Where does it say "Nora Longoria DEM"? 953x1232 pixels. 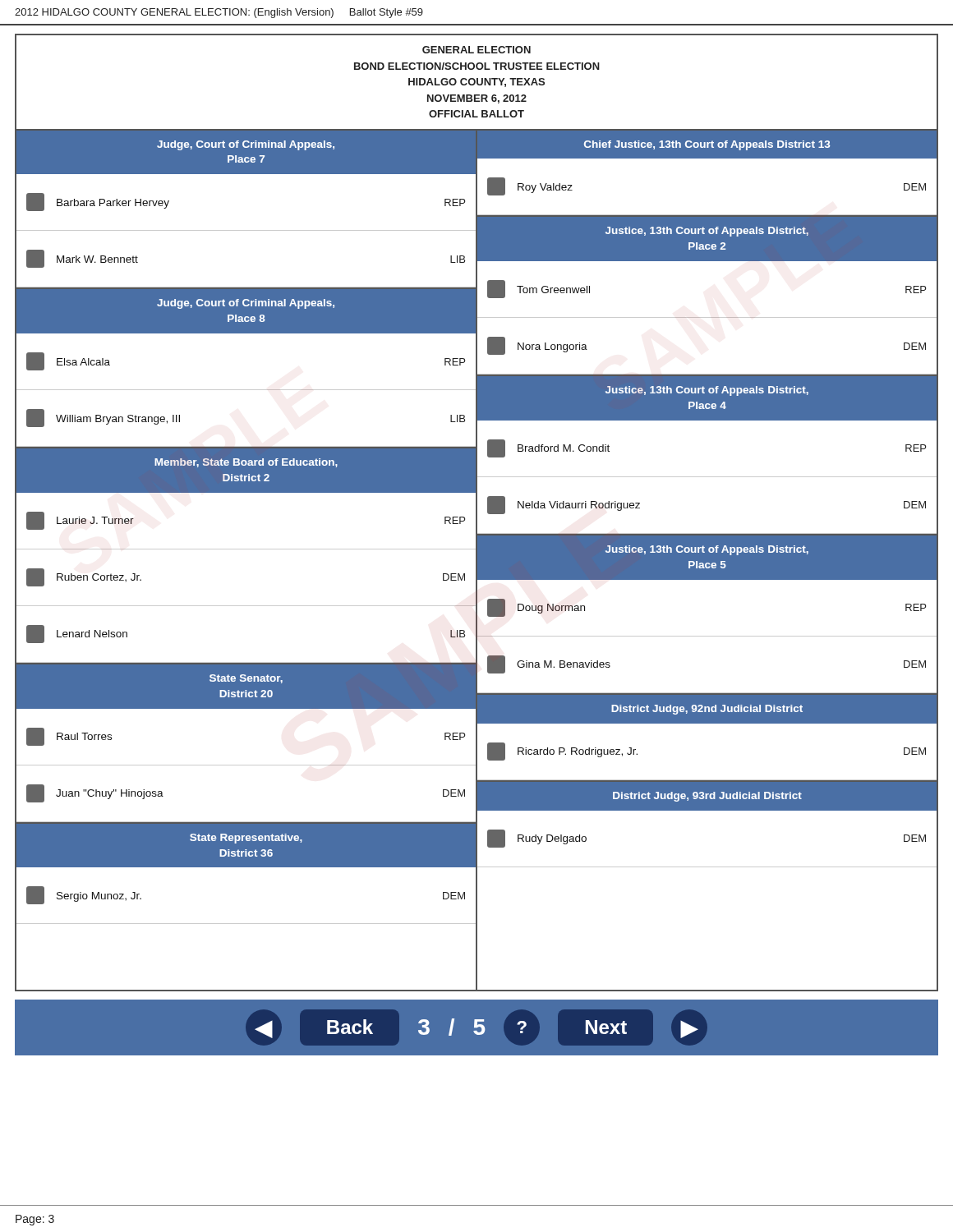click(546, 345)
